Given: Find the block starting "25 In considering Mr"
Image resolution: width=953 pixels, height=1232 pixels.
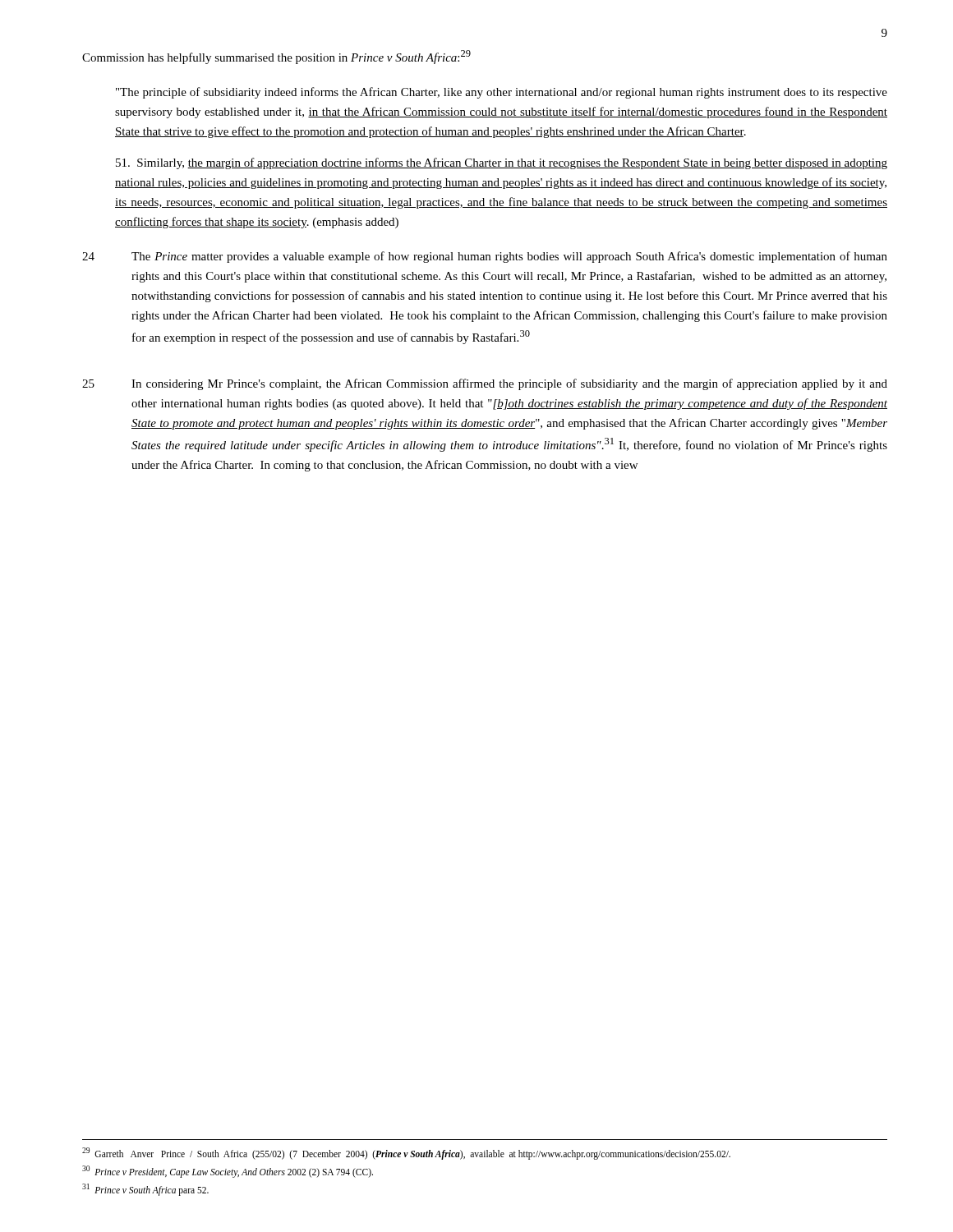Looking at the screenshot, I should (485, 424).
